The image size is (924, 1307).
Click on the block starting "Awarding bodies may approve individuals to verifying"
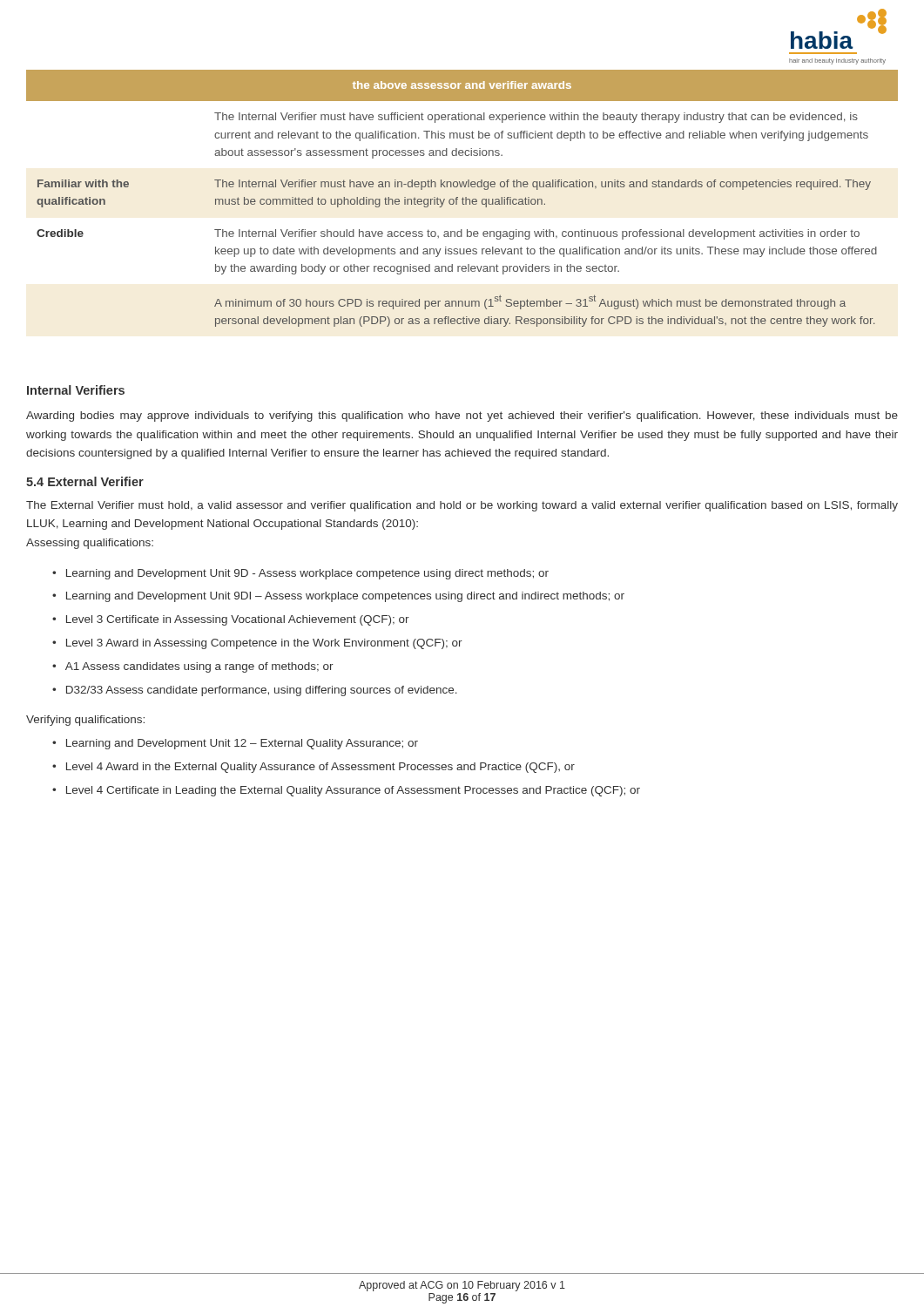pyautogui.click(x=462, y=434)
